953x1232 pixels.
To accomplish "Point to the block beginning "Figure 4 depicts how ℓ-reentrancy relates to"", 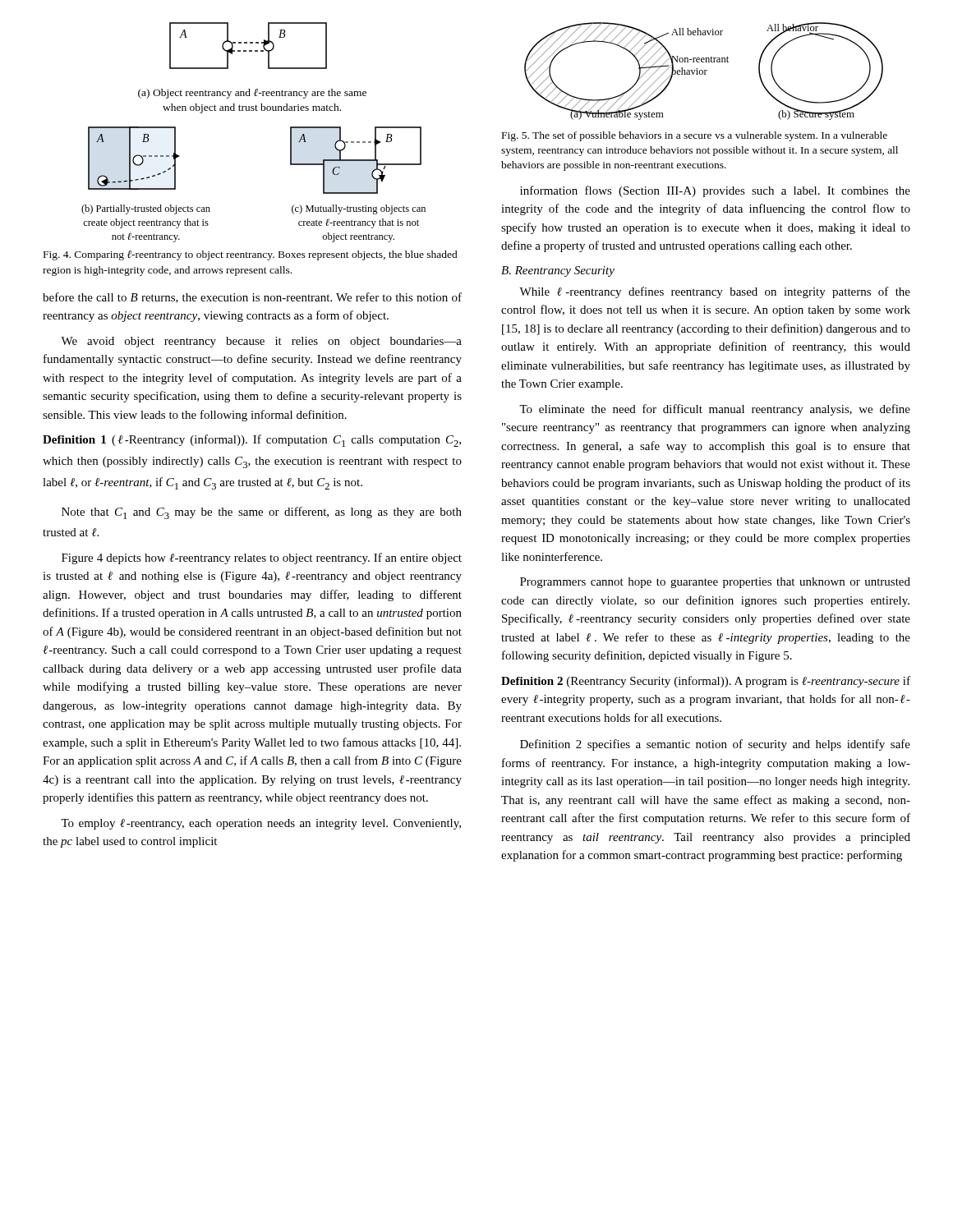I will point(252,678).
